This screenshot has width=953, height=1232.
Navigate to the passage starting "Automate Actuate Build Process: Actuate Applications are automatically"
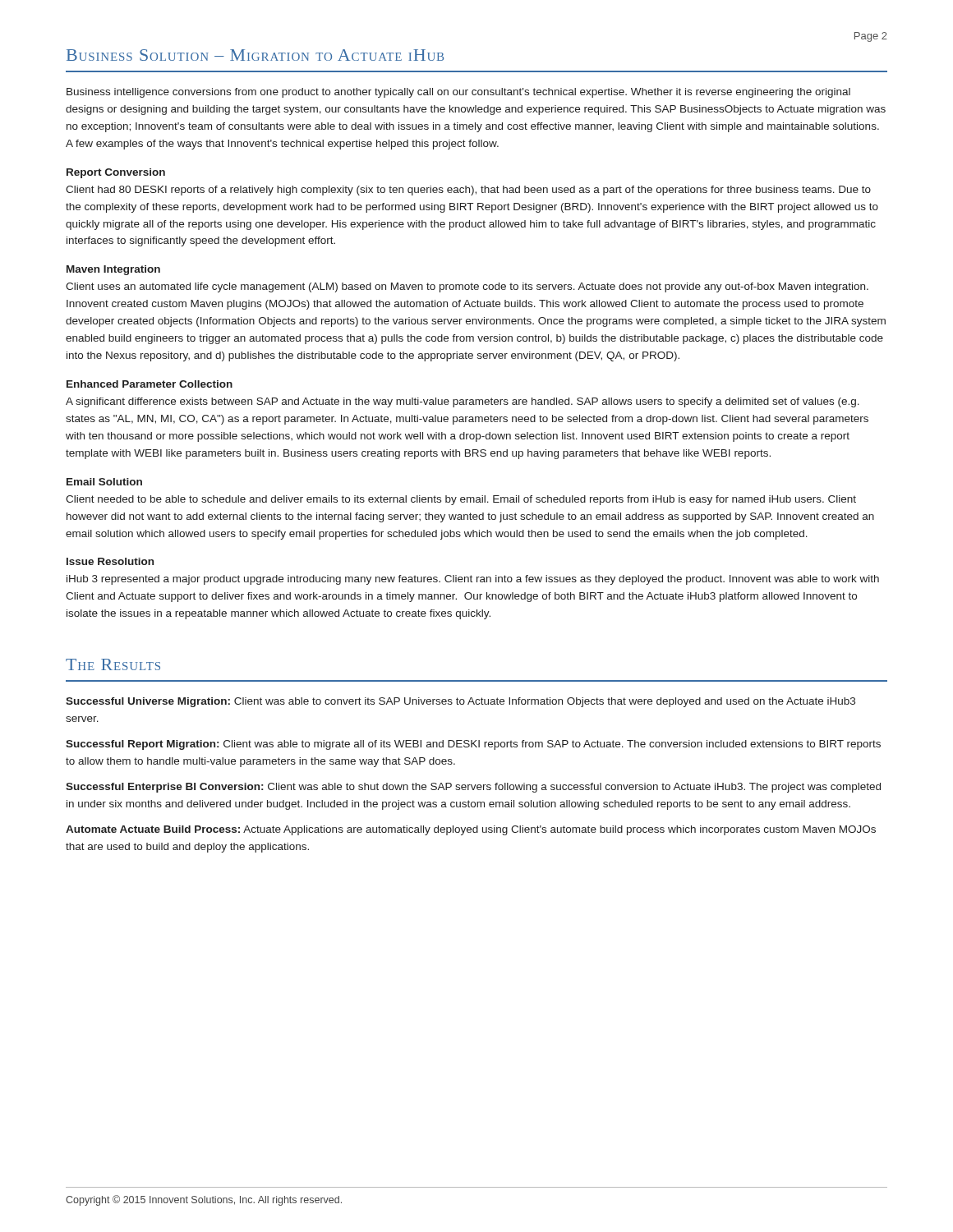(471, 838)
